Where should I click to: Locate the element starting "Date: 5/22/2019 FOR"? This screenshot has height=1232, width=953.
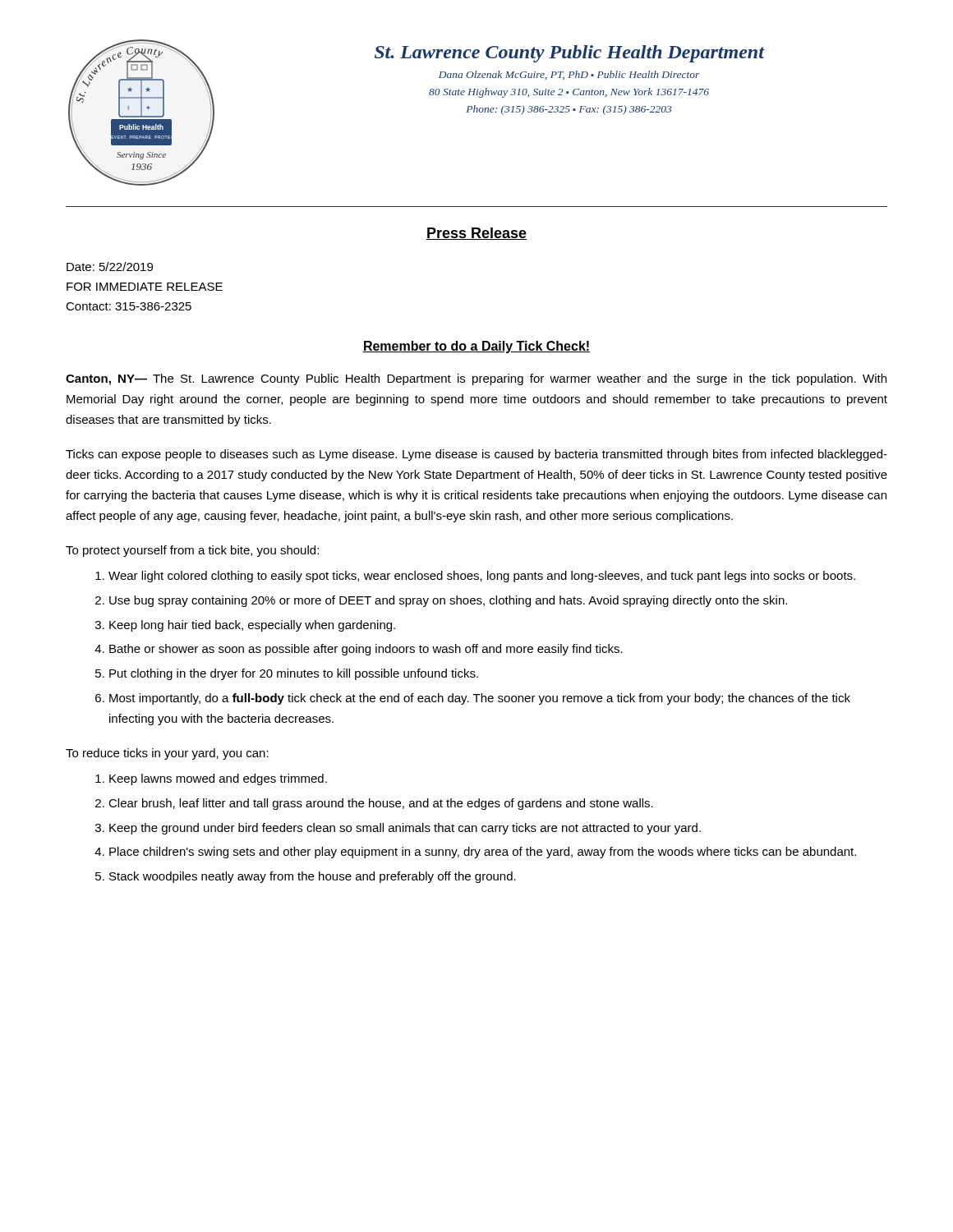(144, 286)
